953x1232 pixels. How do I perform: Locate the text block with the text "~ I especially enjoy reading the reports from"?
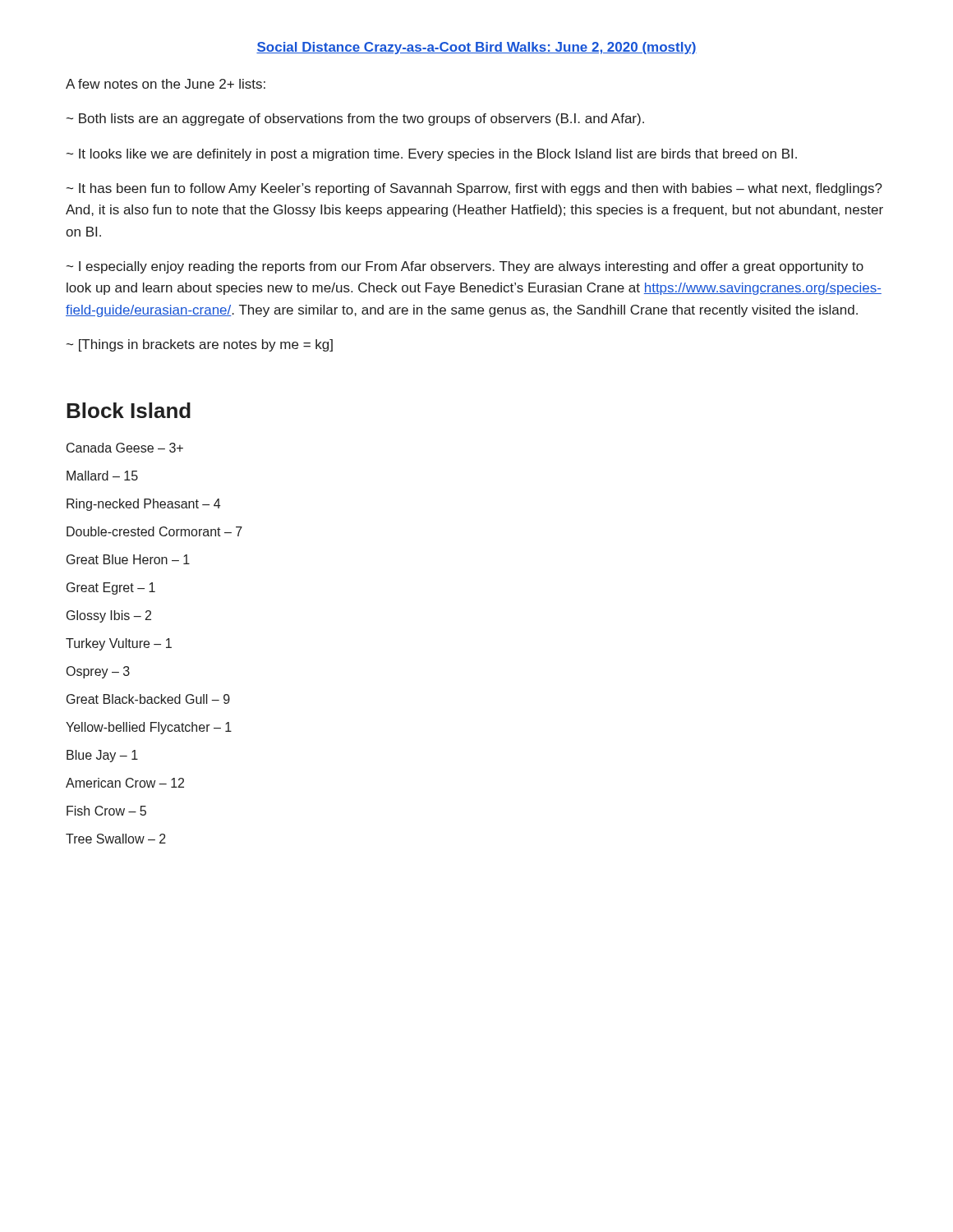(474, 288)
